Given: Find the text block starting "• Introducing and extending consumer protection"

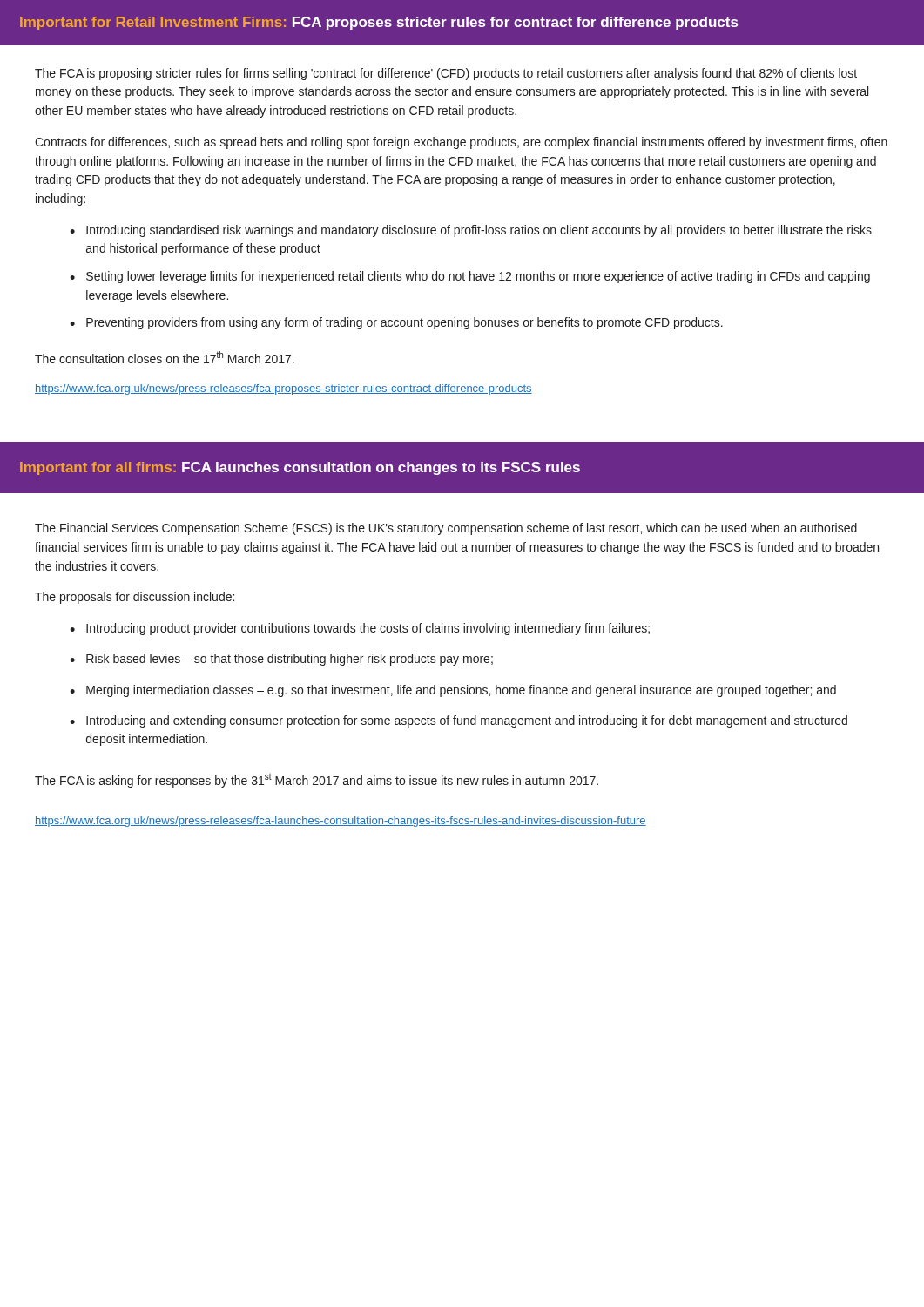Looking at the screenshot, I should point(479,731).
